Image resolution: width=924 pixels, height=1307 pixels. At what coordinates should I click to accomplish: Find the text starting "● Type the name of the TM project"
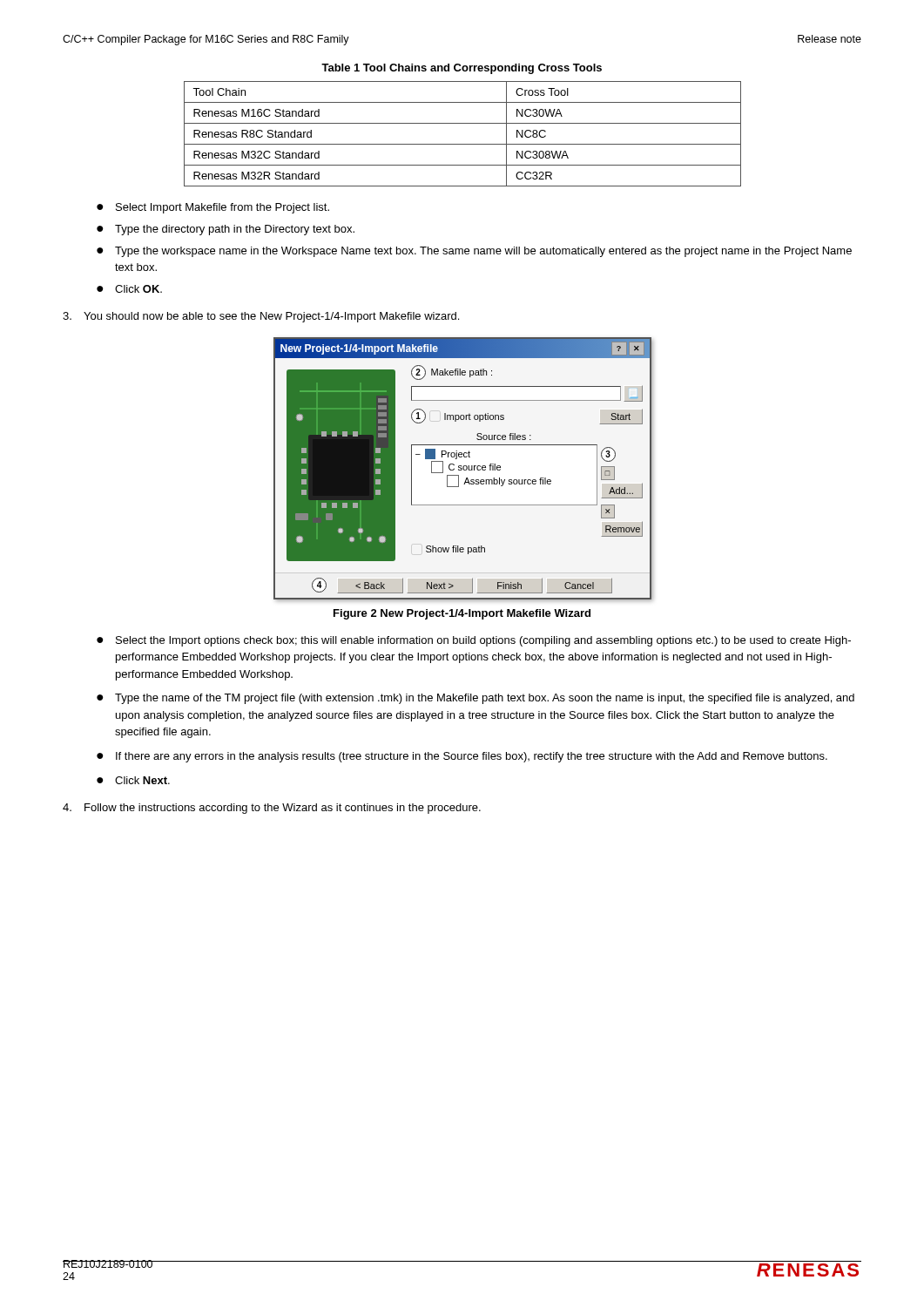click(x=479, y=715)
